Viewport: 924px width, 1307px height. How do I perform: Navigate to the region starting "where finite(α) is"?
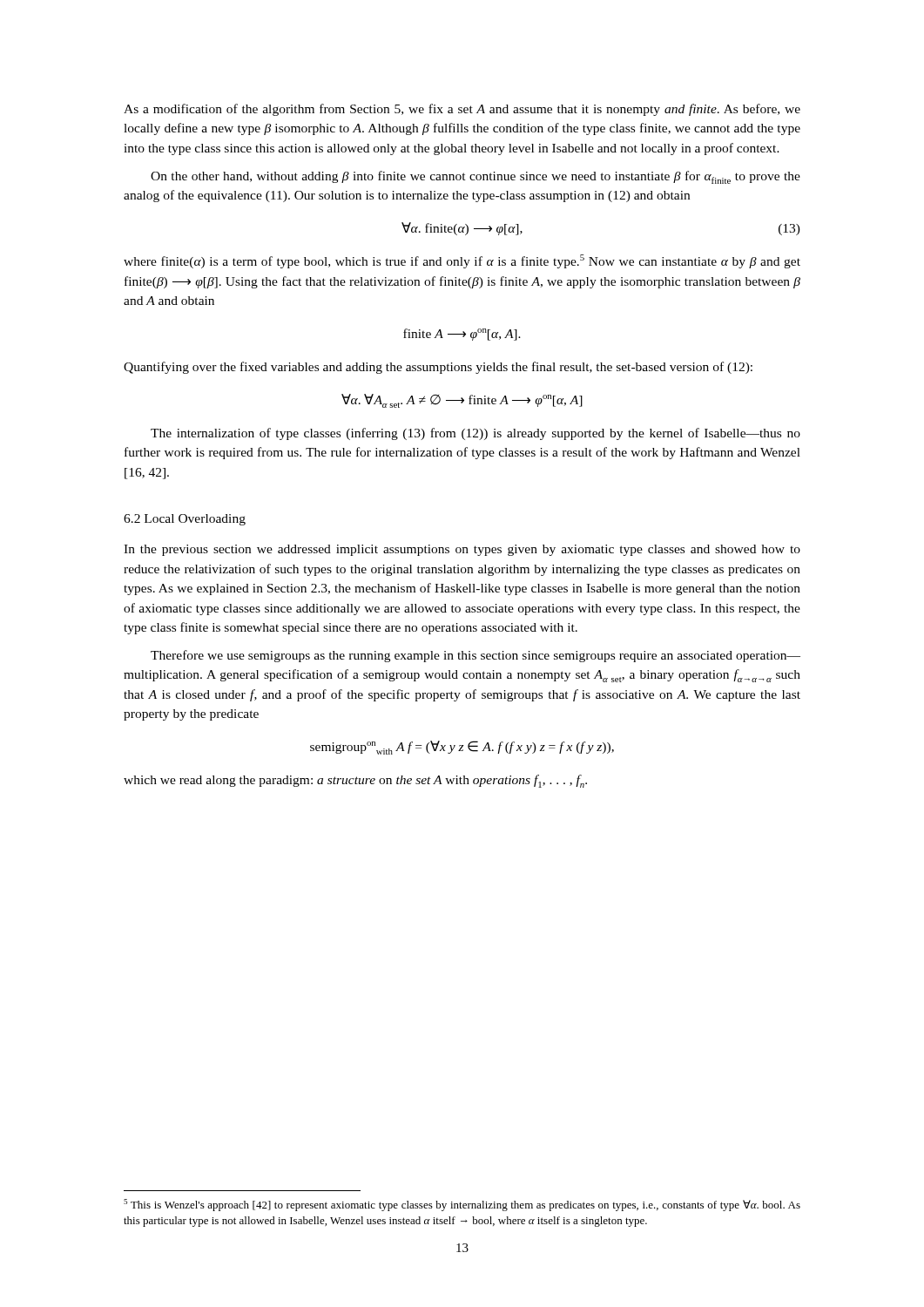[462, 281]
